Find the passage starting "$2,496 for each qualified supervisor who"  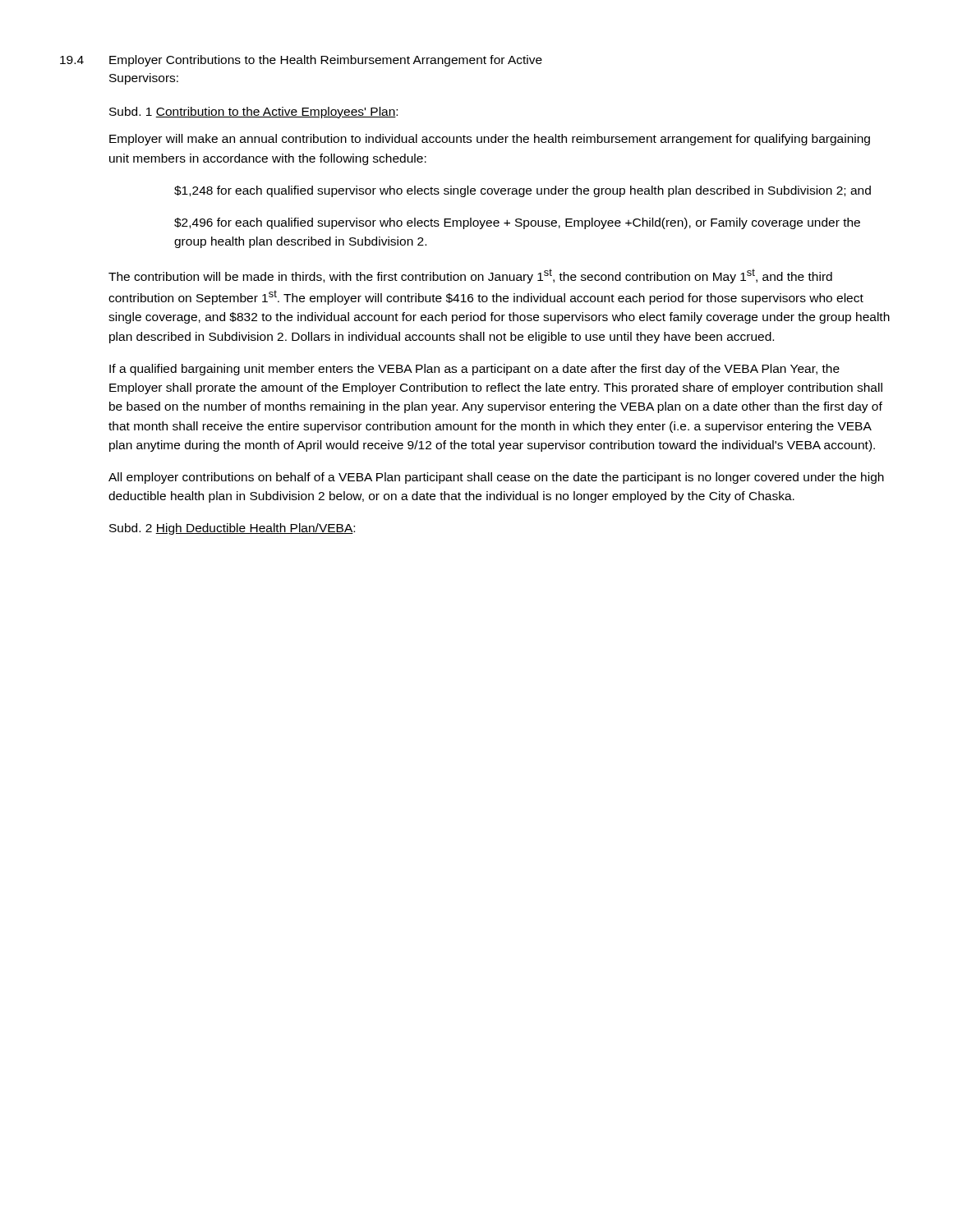point(517,232)
